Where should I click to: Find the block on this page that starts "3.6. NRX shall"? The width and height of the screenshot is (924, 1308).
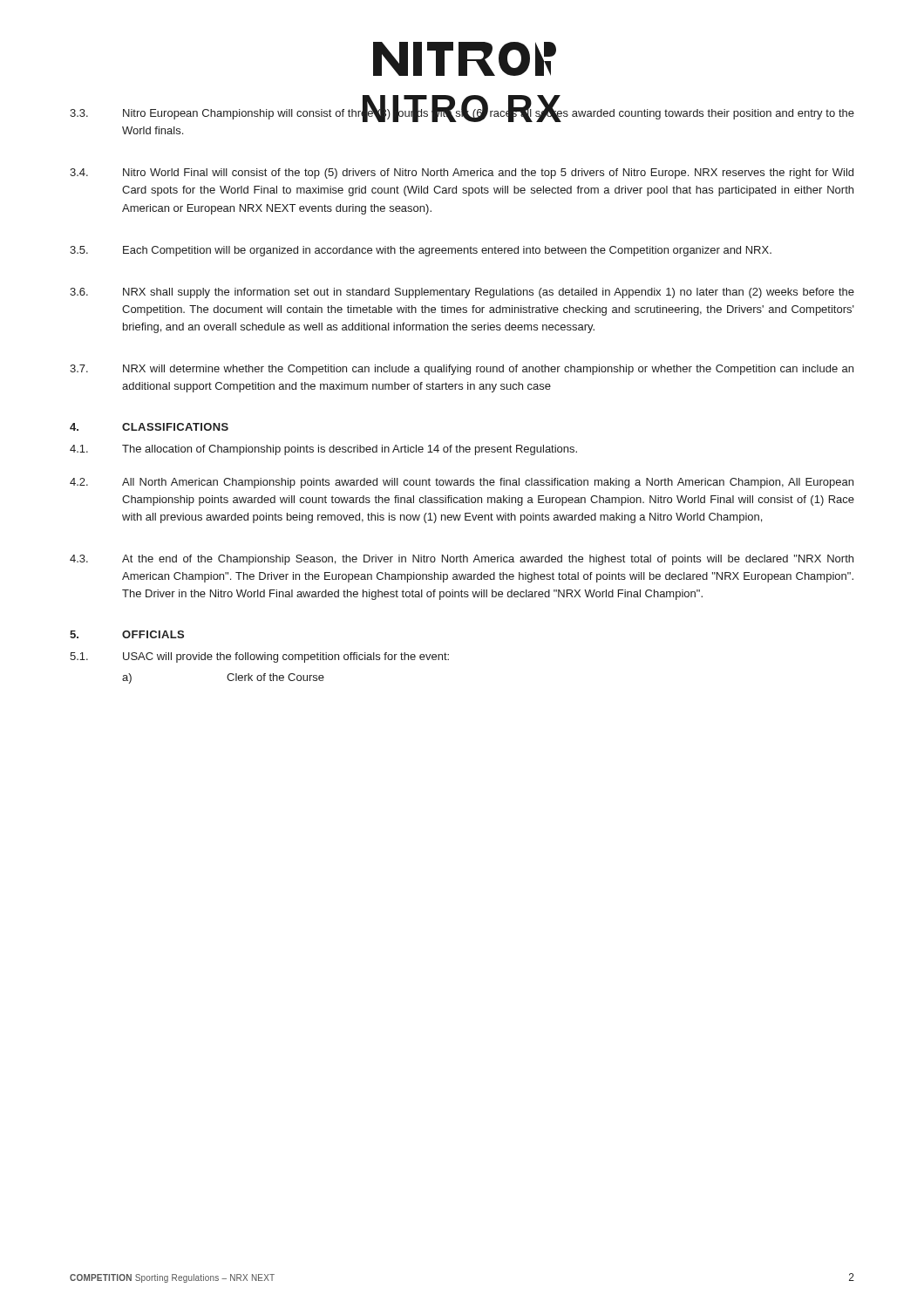(x=462, y=310)
